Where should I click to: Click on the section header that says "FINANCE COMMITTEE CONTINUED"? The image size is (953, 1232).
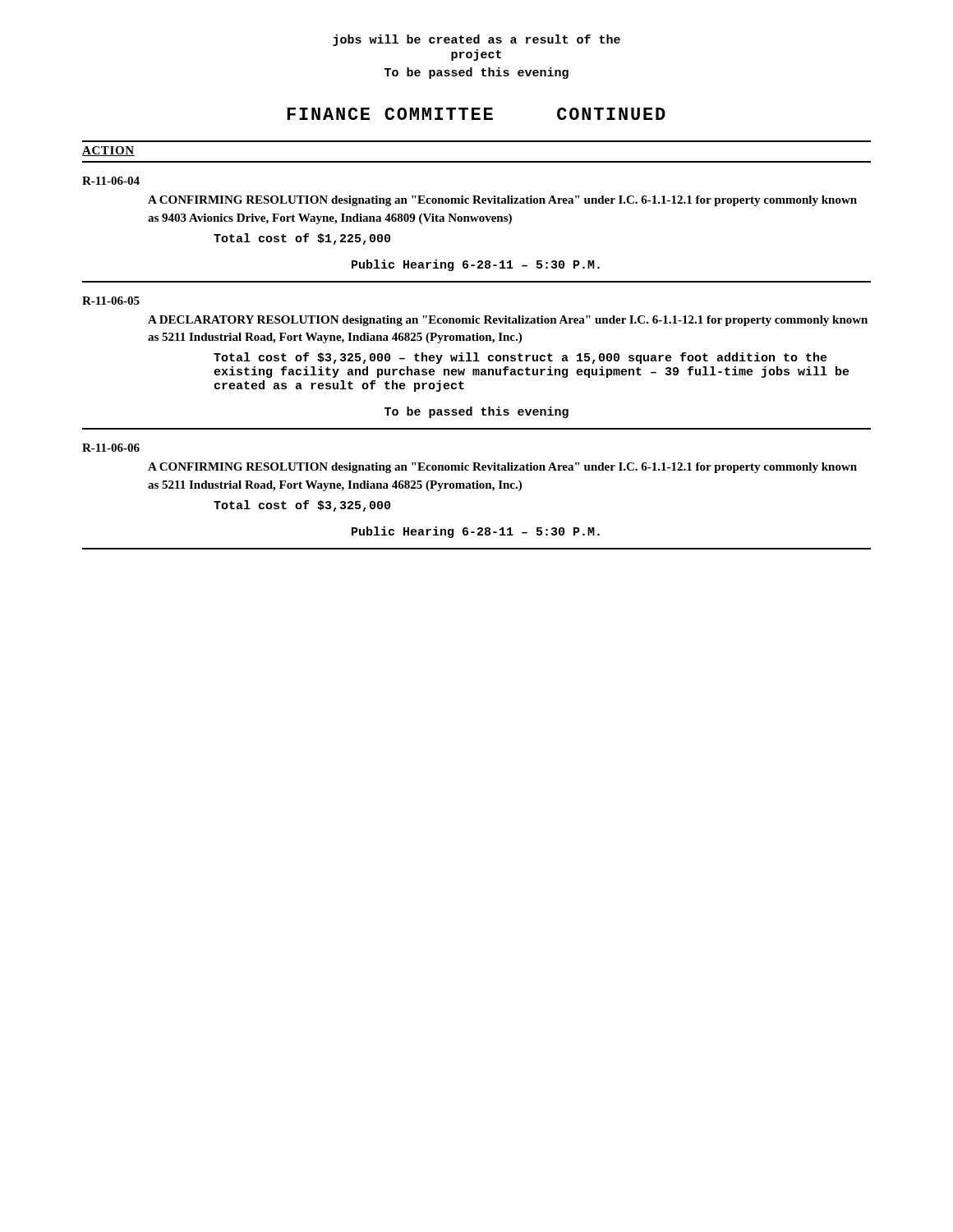click(476, 115)
